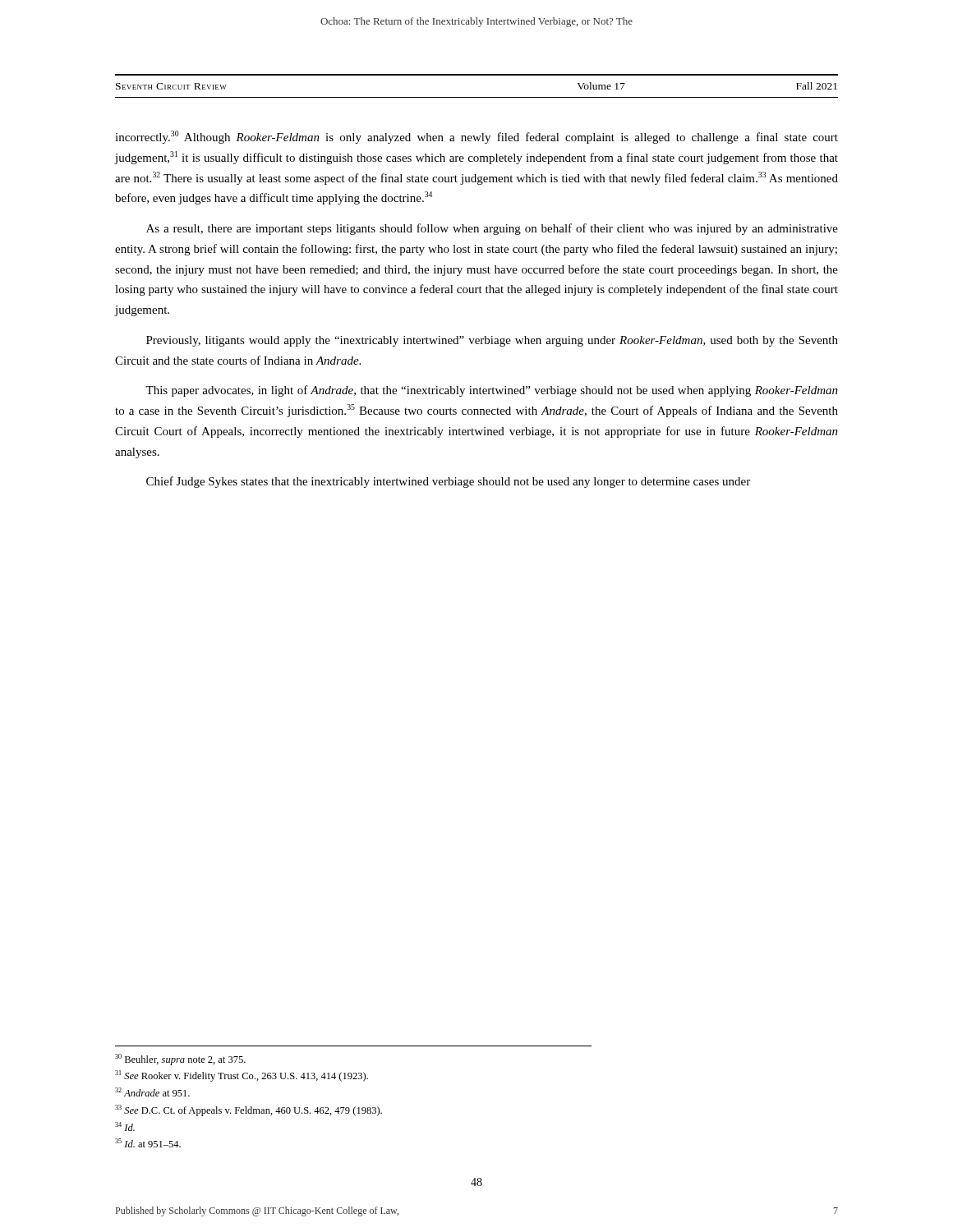The height and width of the screenshot is (1232, 953).
Task: Point to the block starting "Previously, litigants would apply the “inextricably intertwined”"
Action: click(476, 350)
